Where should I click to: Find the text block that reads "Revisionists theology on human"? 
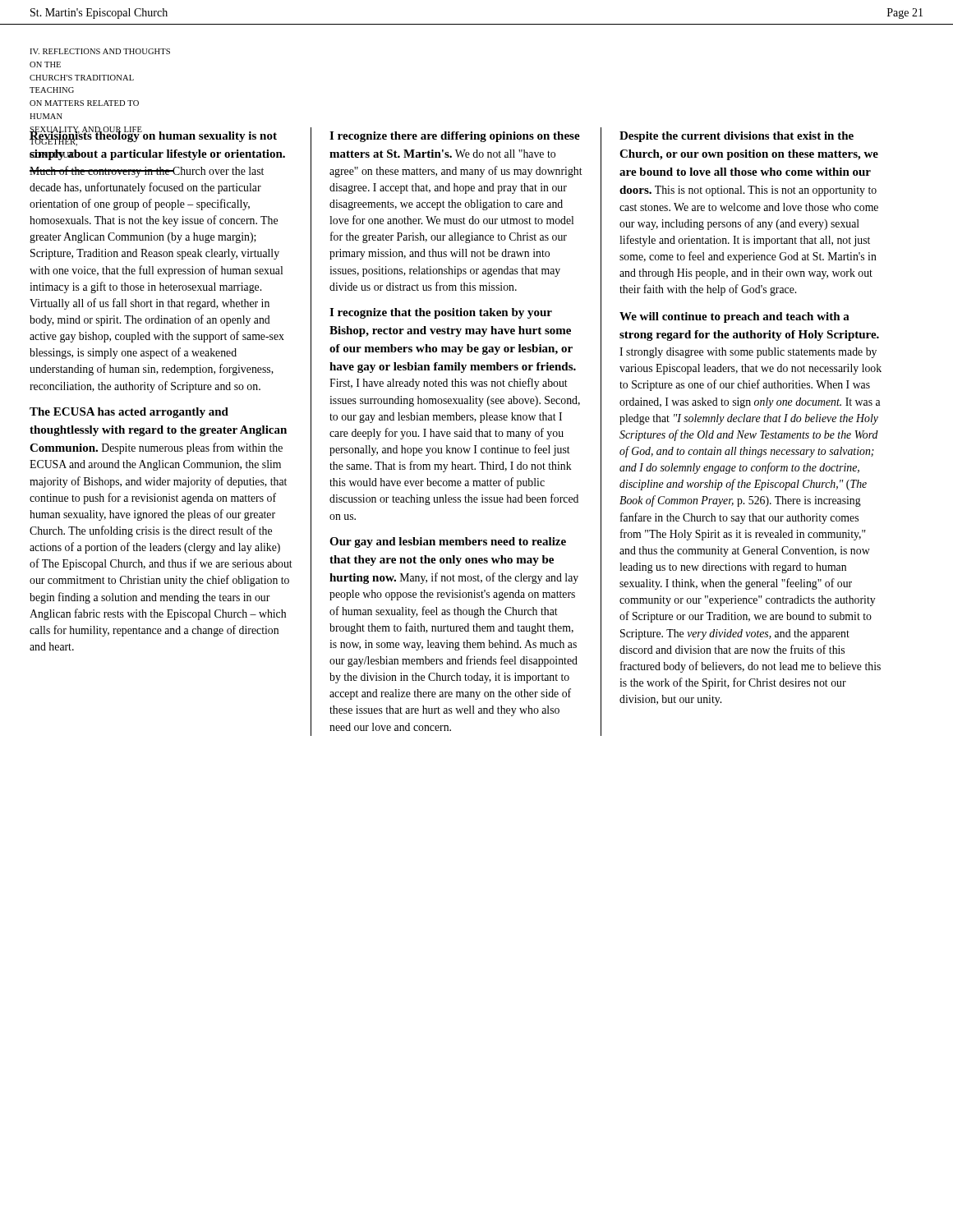[x=161, y=261]
